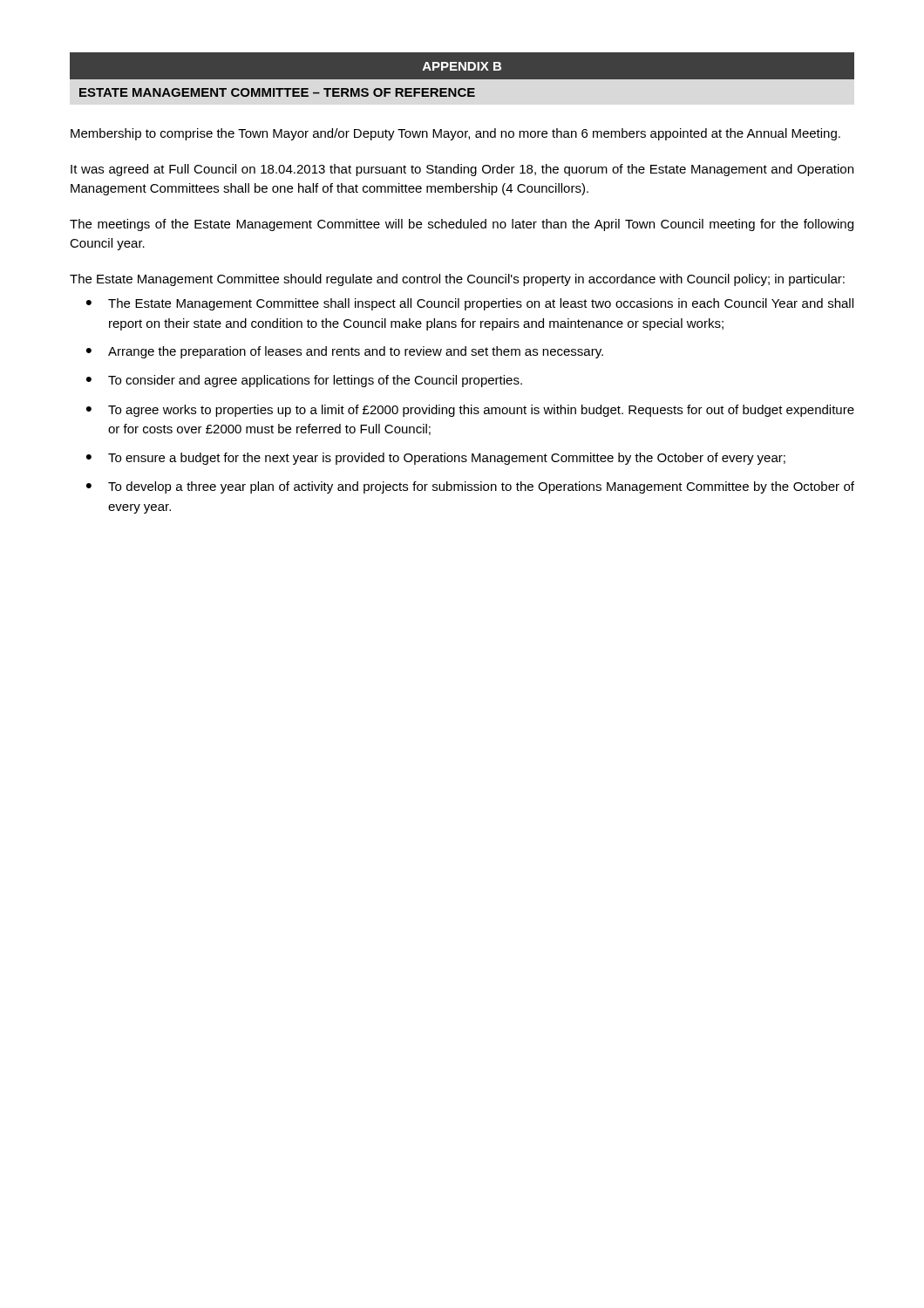Navigate to the block starting "• To ensure a"

click(x=470, y=458)
